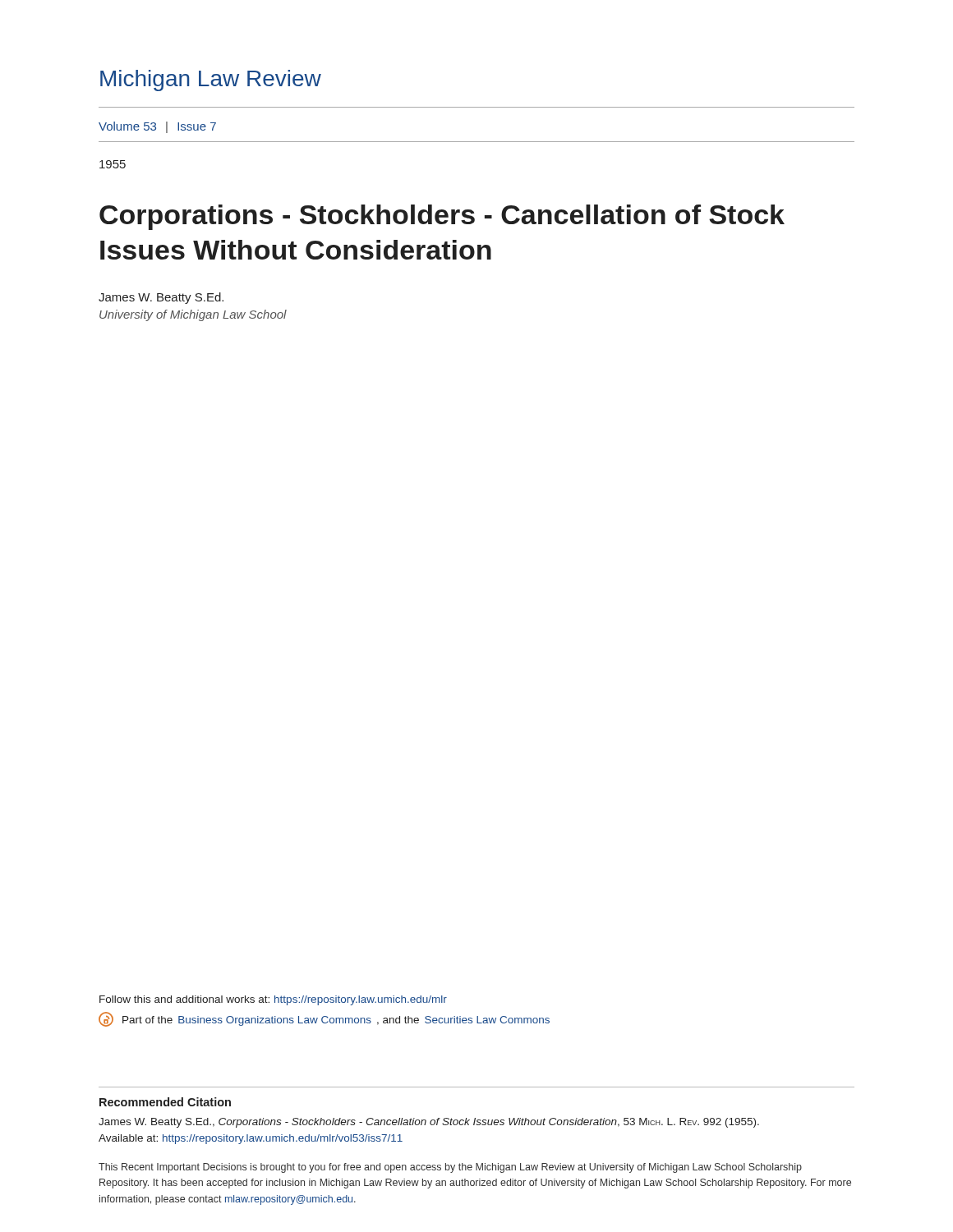Point to the element starting "University of Michigan Law School"
Screen dimensions: 1232x953
tap(192, 314)
